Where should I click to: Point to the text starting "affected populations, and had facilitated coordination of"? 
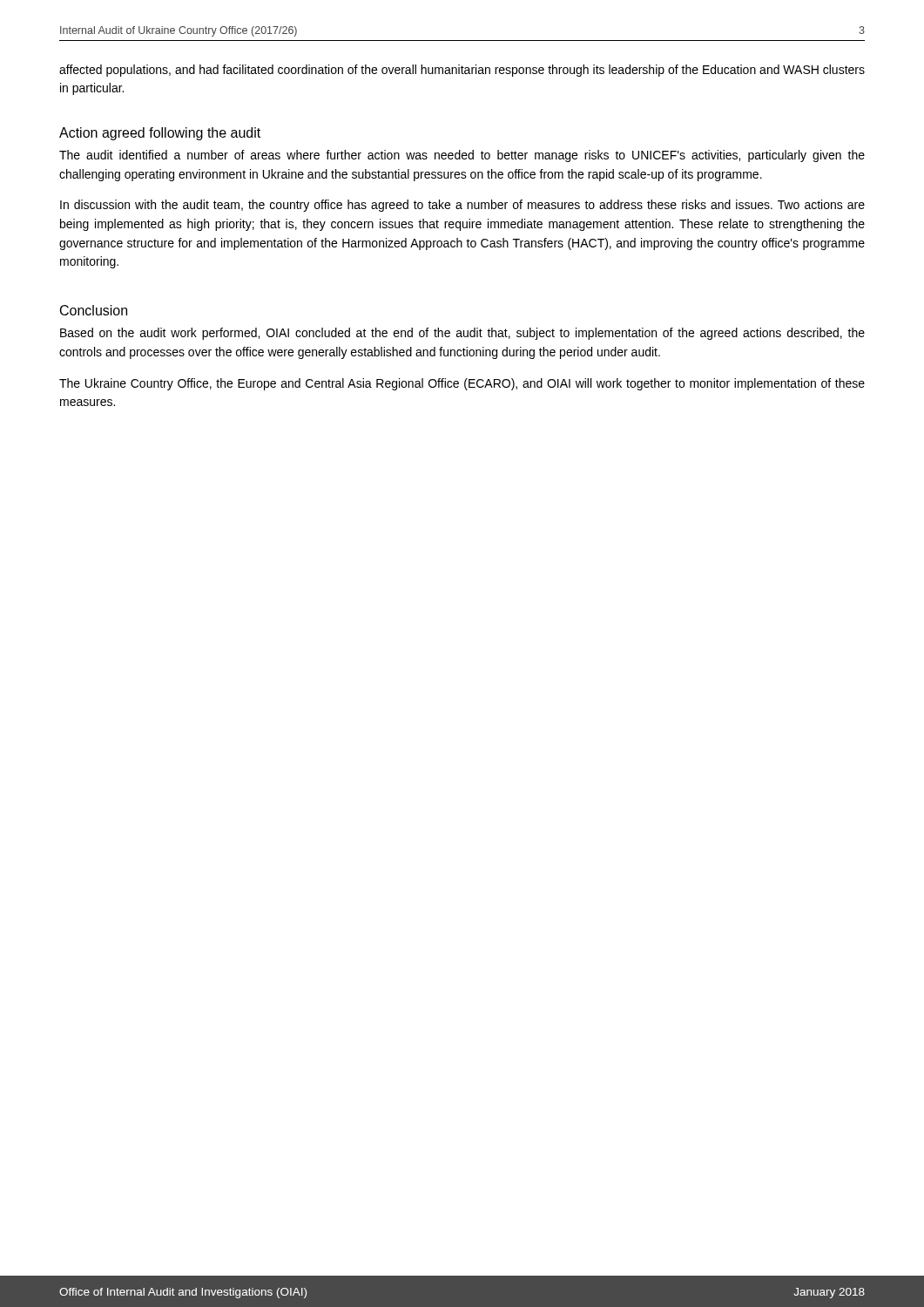462,79
